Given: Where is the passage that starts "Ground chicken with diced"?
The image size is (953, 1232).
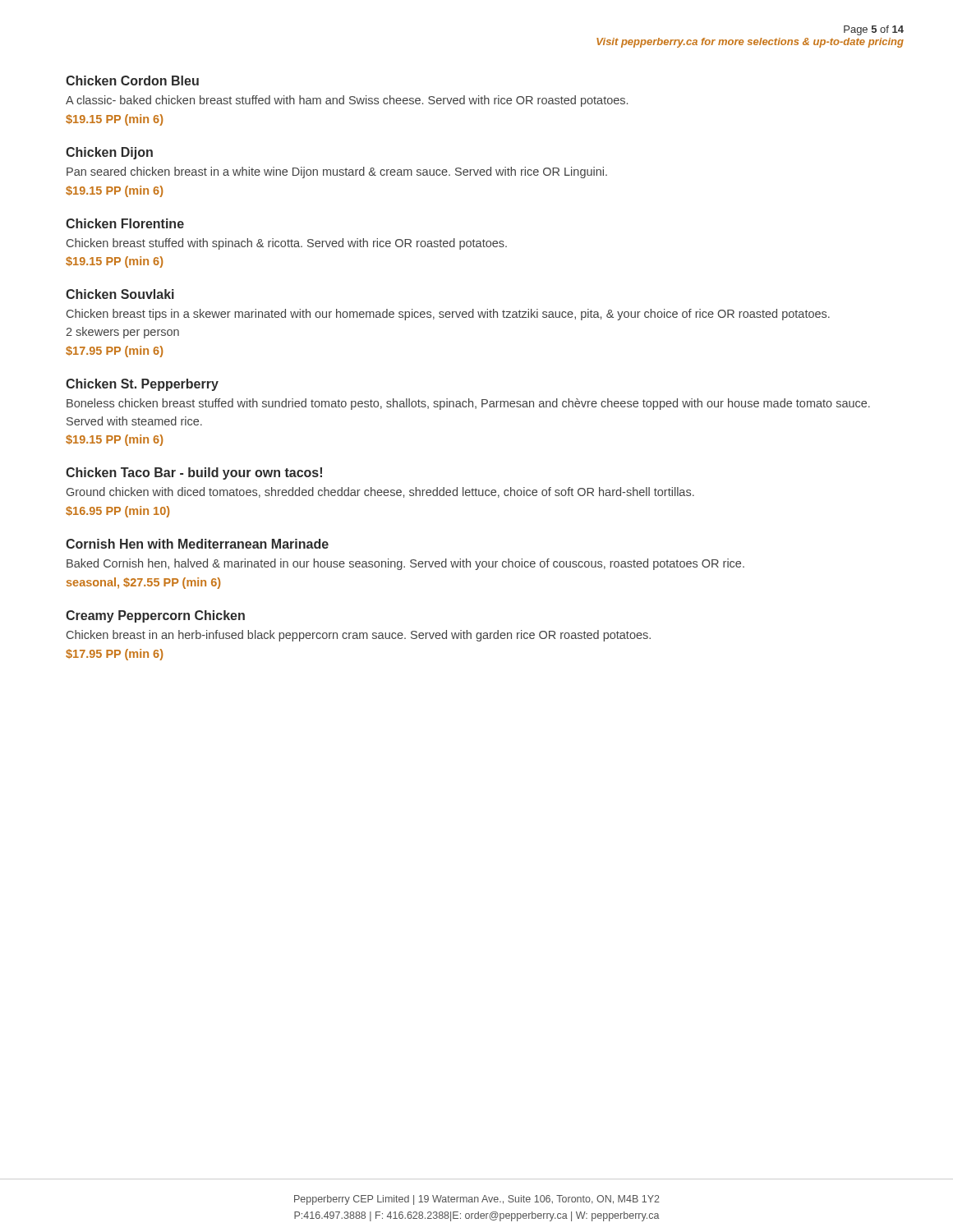Looking at the screenshot, I should coord(380,492).
